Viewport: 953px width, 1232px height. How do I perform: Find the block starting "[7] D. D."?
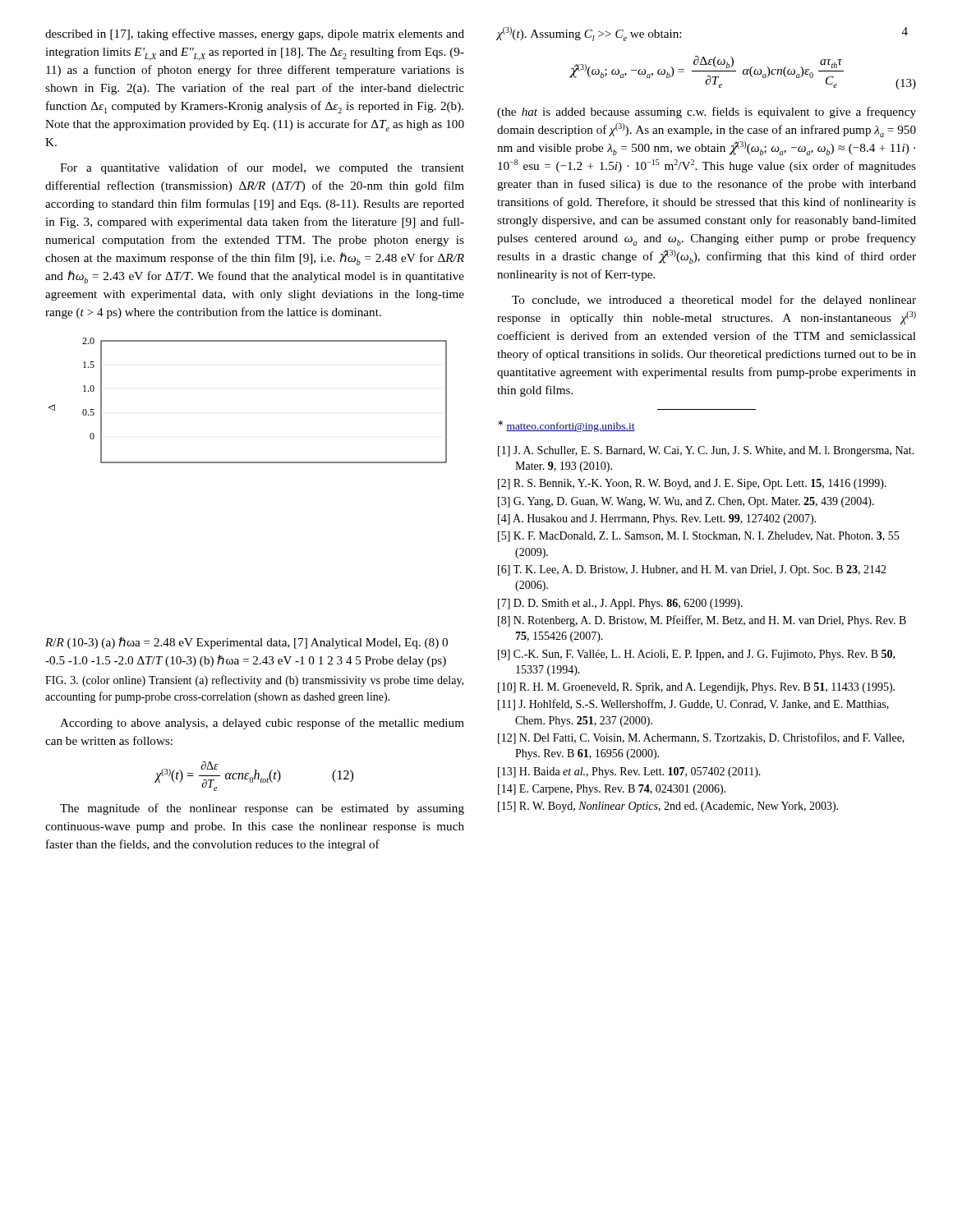click(620, 603)
